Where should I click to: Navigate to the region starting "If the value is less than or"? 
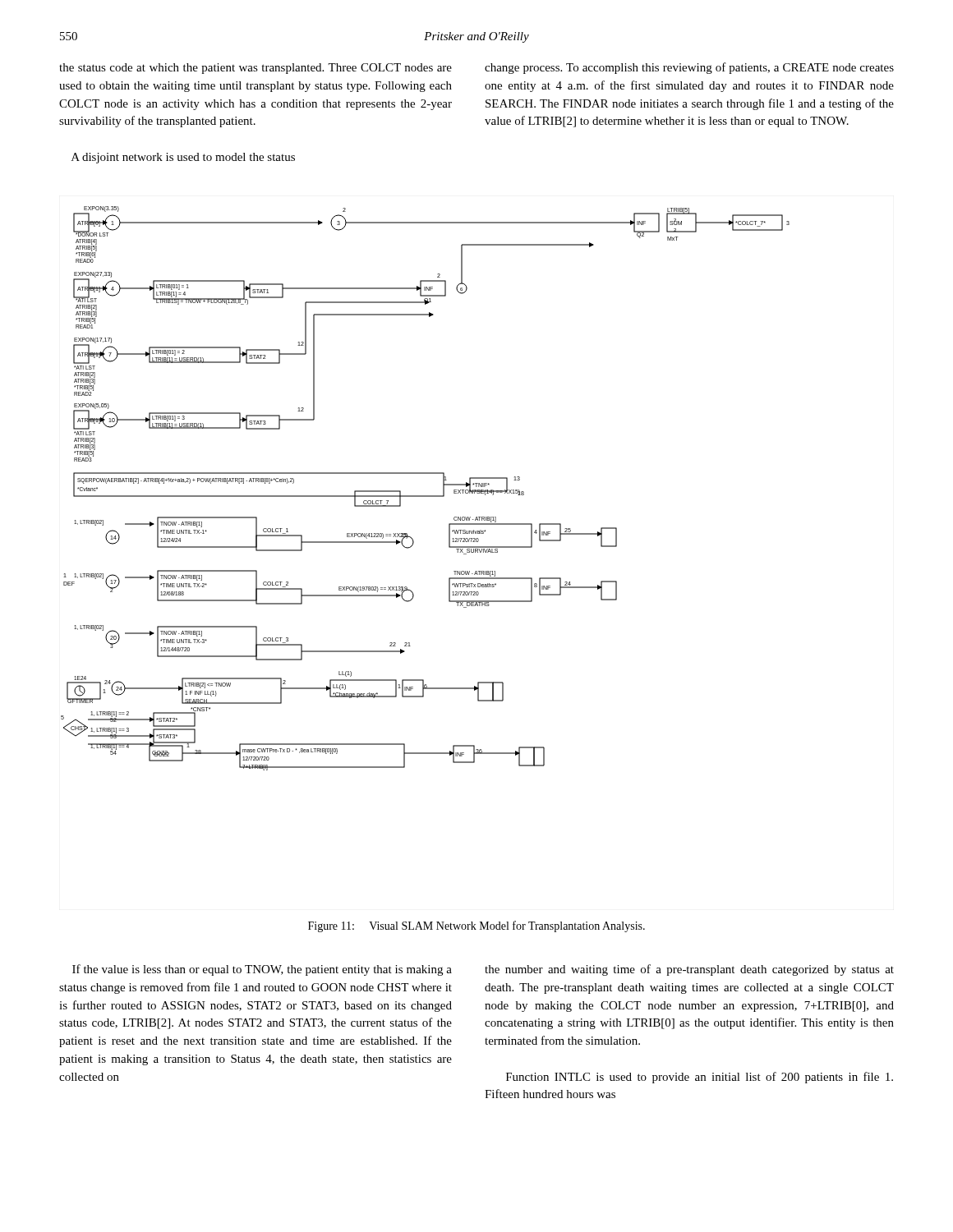[255, 1023]
